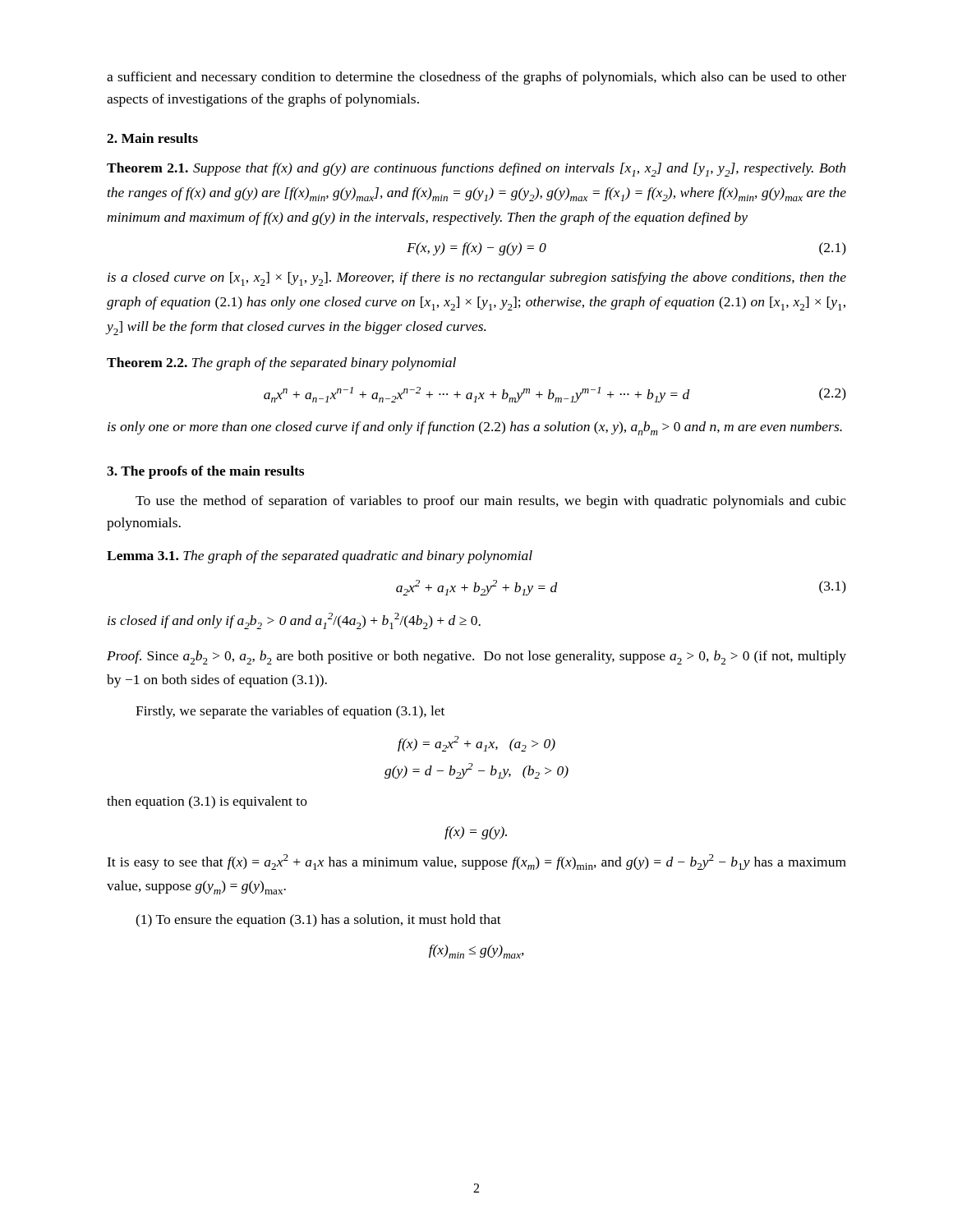Select the formula with the text "a2x2 + a1x + b2y2 +"

point(487,588)
